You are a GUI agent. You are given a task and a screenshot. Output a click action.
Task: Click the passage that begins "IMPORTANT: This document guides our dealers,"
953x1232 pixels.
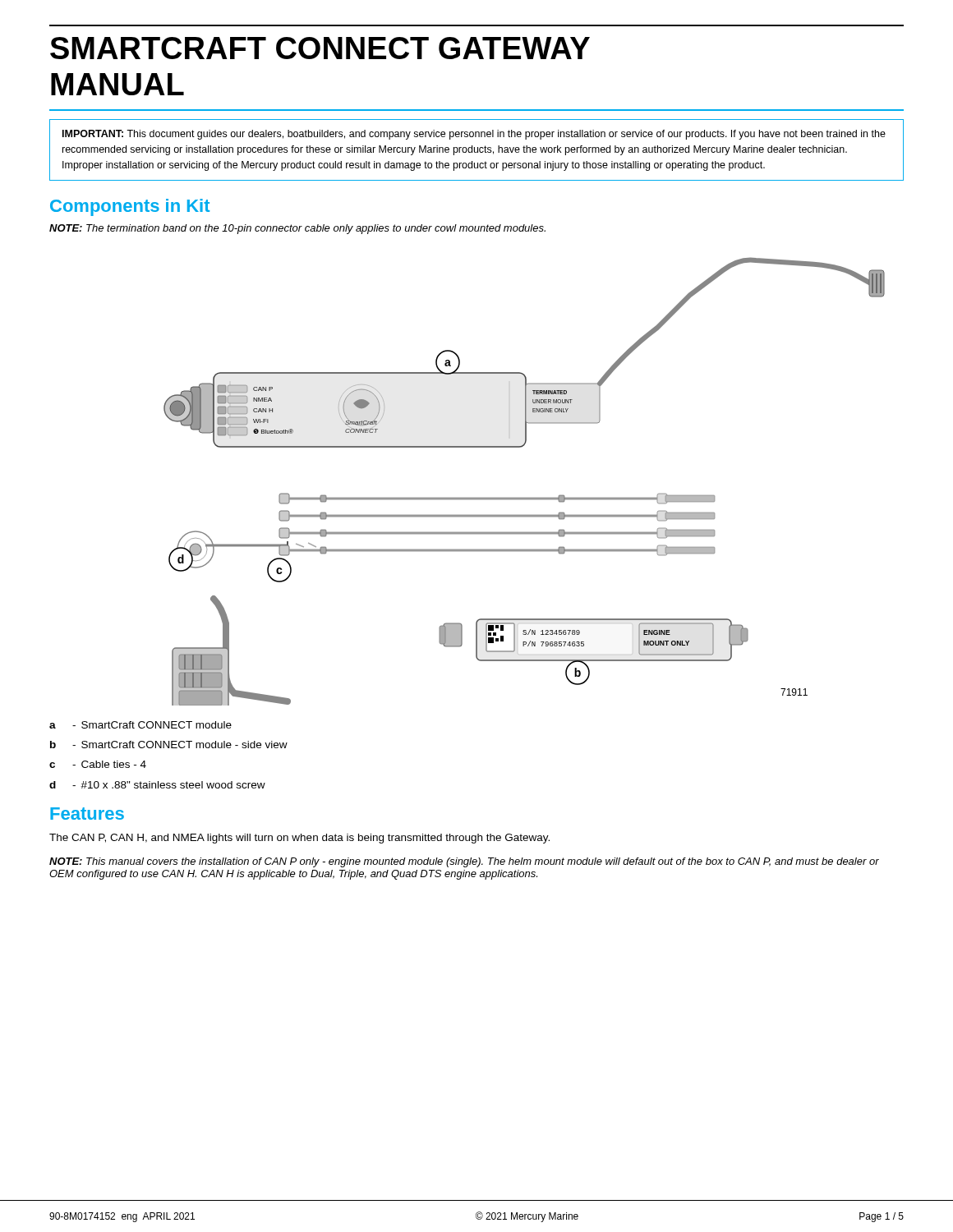474,150
